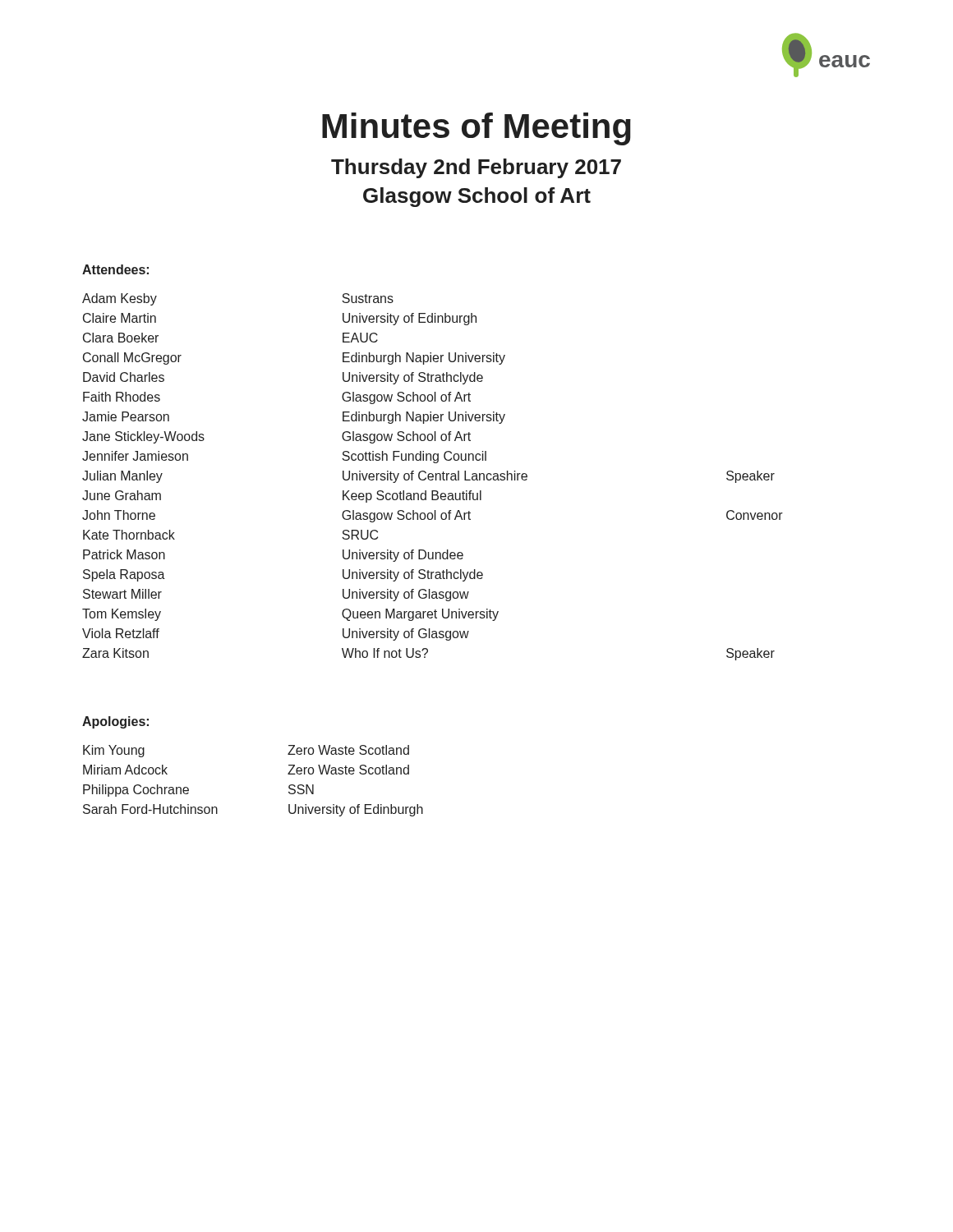Click the title
Image resolution: width=953 pixels, height=1232 pixels.
click(476, 158)
